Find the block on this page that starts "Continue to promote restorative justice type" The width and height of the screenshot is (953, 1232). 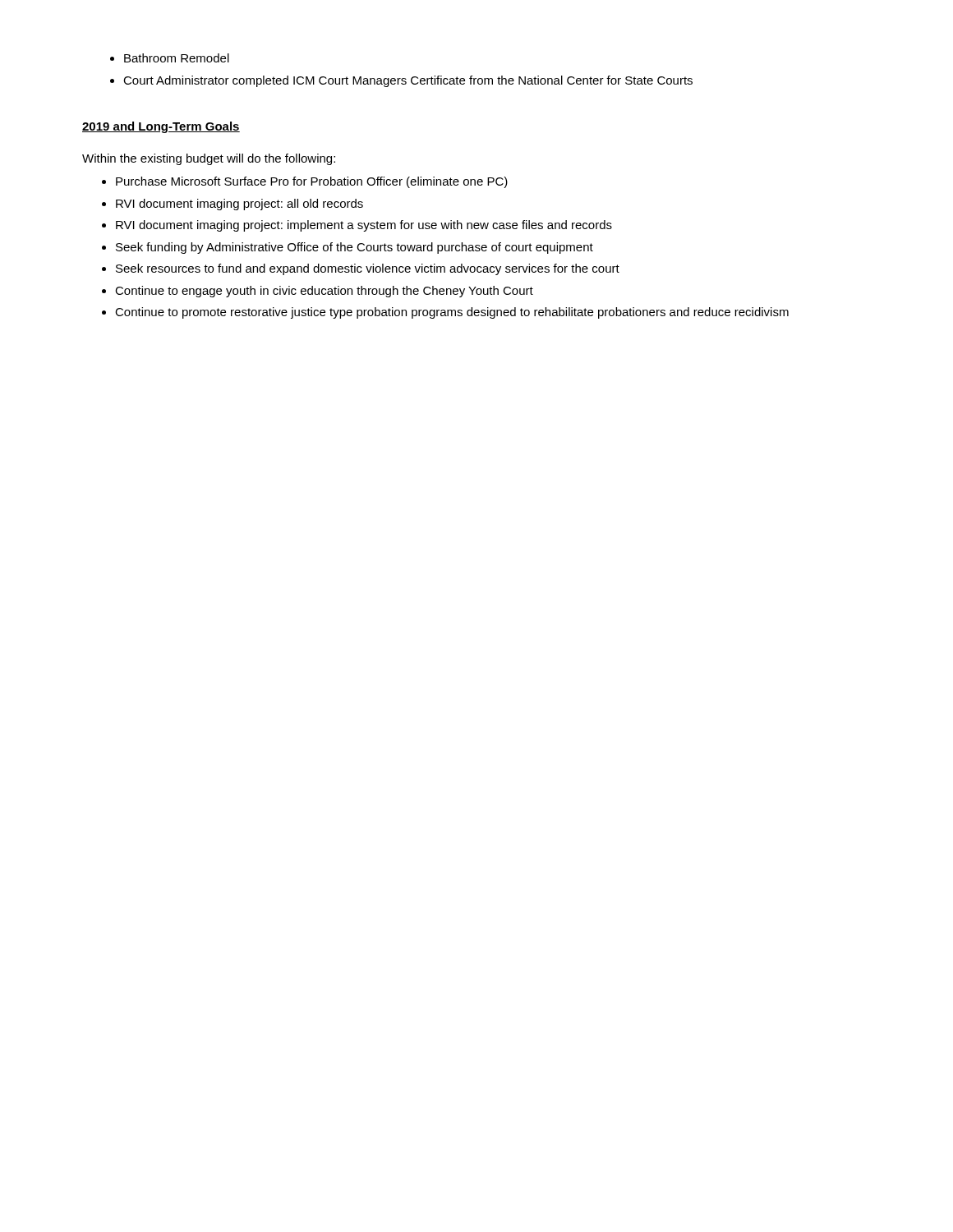click(452, 312)
